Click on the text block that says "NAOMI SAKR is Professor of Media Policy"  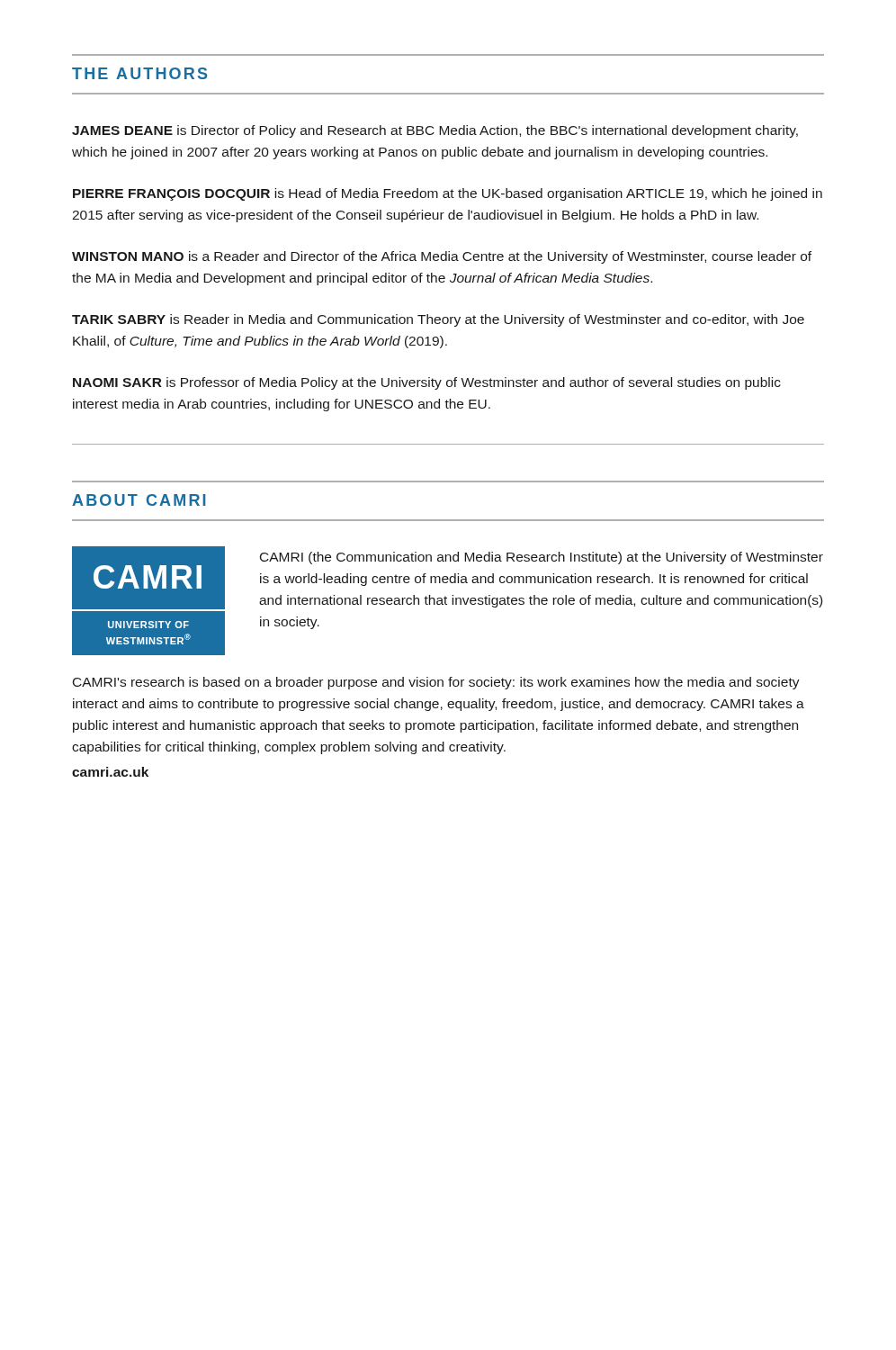[x=426, y=393]
